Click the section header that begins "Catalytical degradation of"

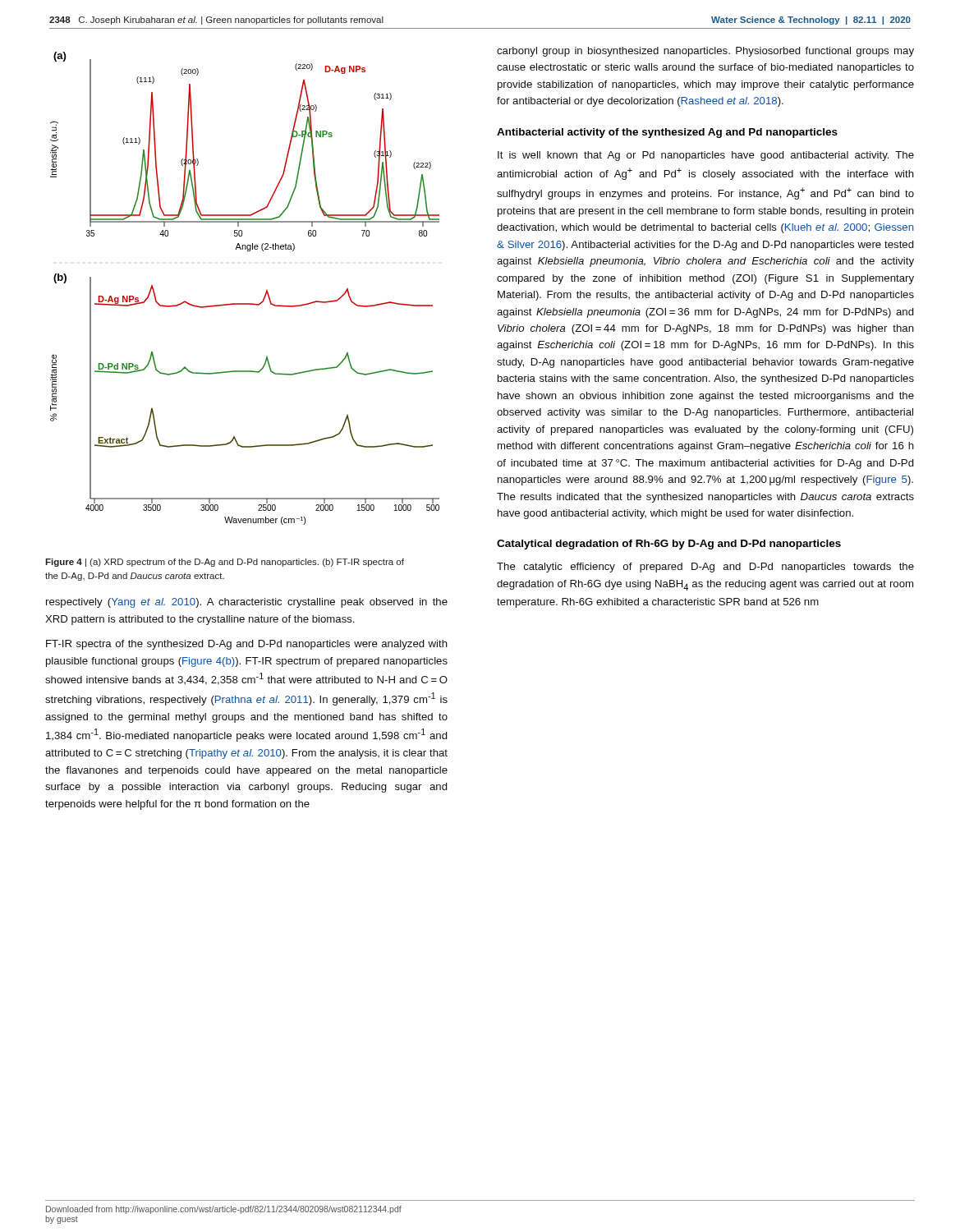pos(669,544)
